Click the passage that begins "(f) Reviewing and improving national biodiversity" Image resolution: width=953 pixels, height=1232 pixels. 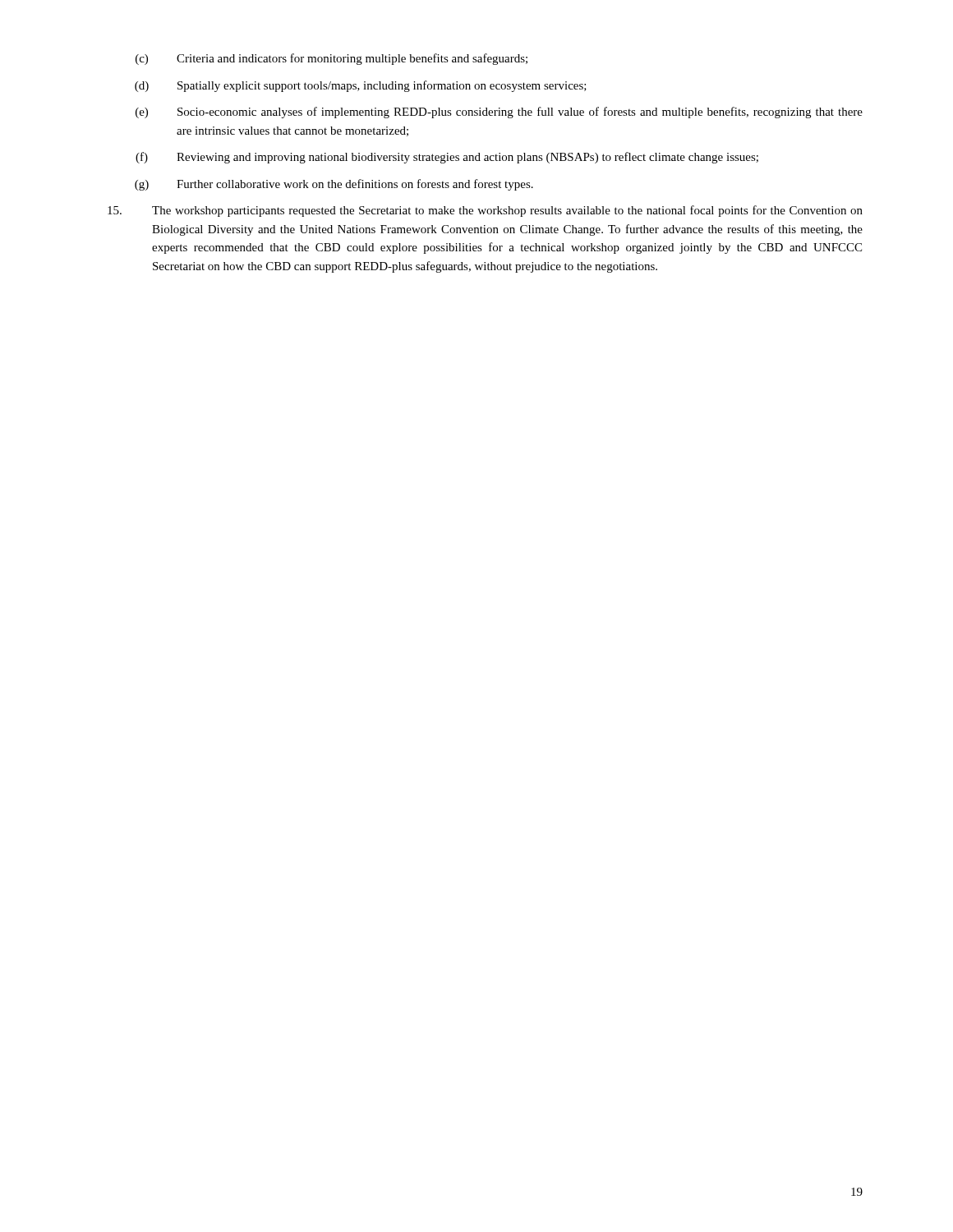coord(485,157)
